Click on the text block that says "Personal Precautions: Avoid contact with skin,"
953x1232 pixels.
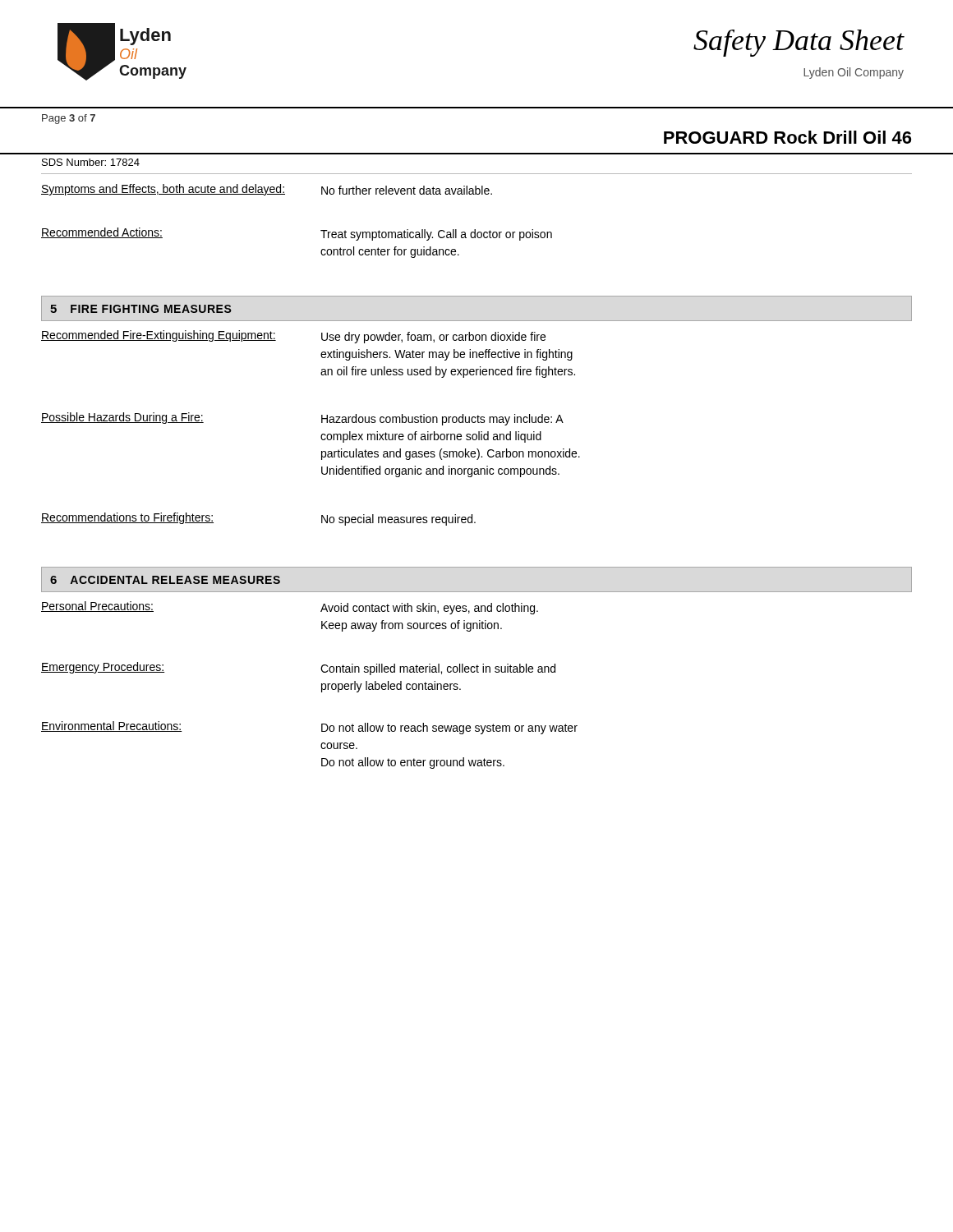click(x=476, y=617)
